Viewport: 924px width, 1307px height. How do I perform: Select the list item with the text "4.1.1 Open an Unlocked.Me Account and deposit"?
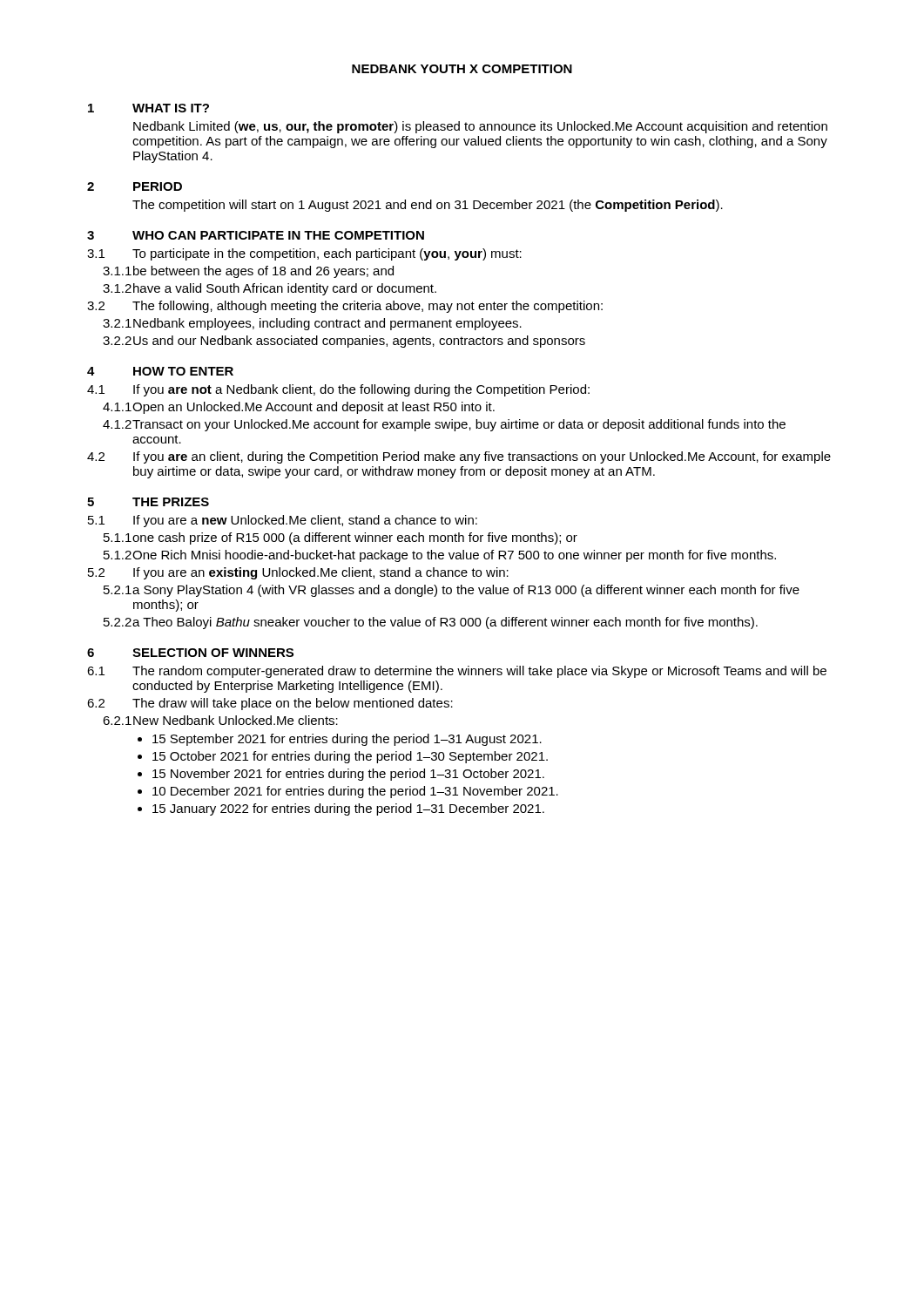462,406
